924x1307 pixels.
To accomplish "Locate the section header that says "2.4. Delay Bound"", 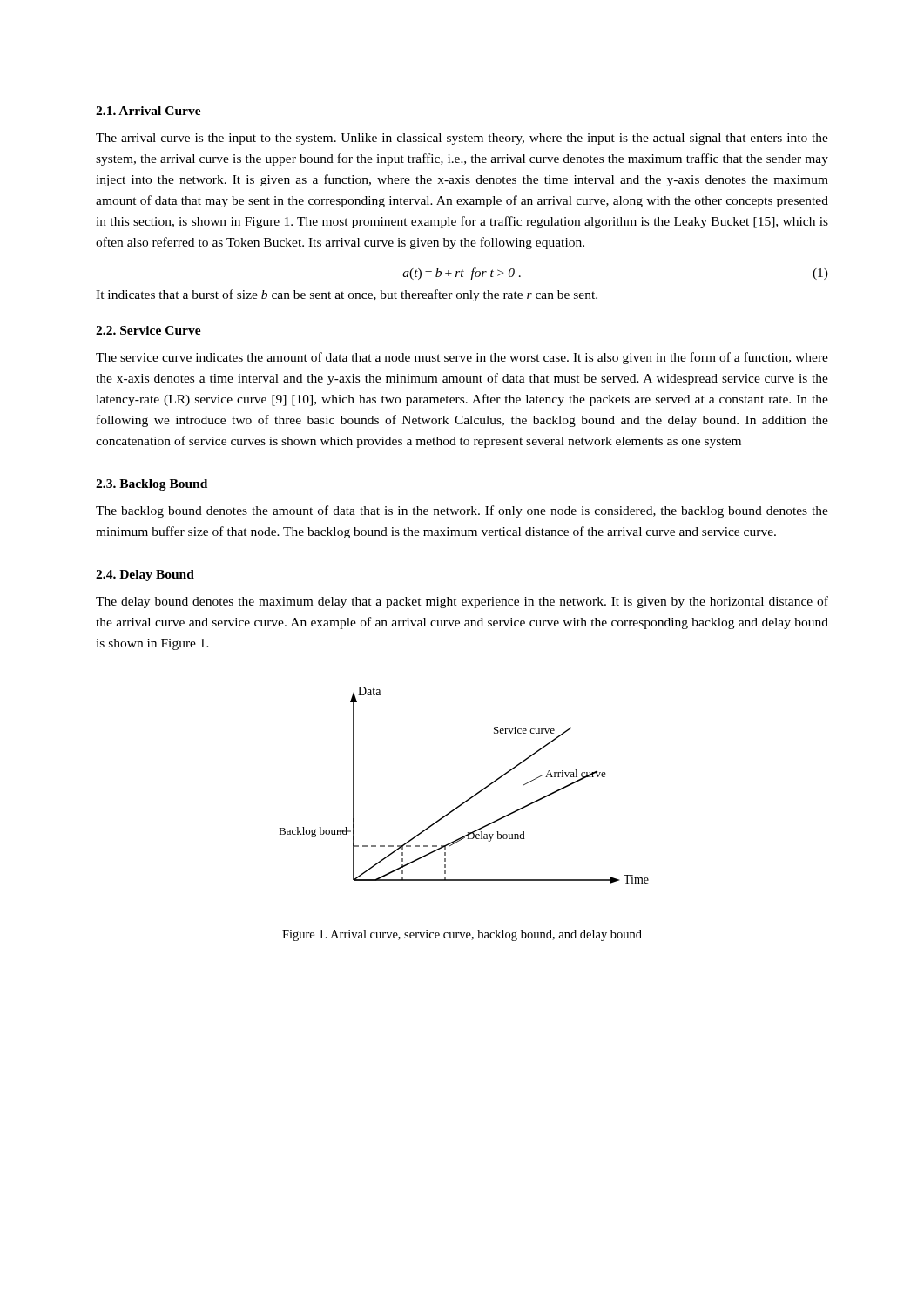I will coord(145,574).
